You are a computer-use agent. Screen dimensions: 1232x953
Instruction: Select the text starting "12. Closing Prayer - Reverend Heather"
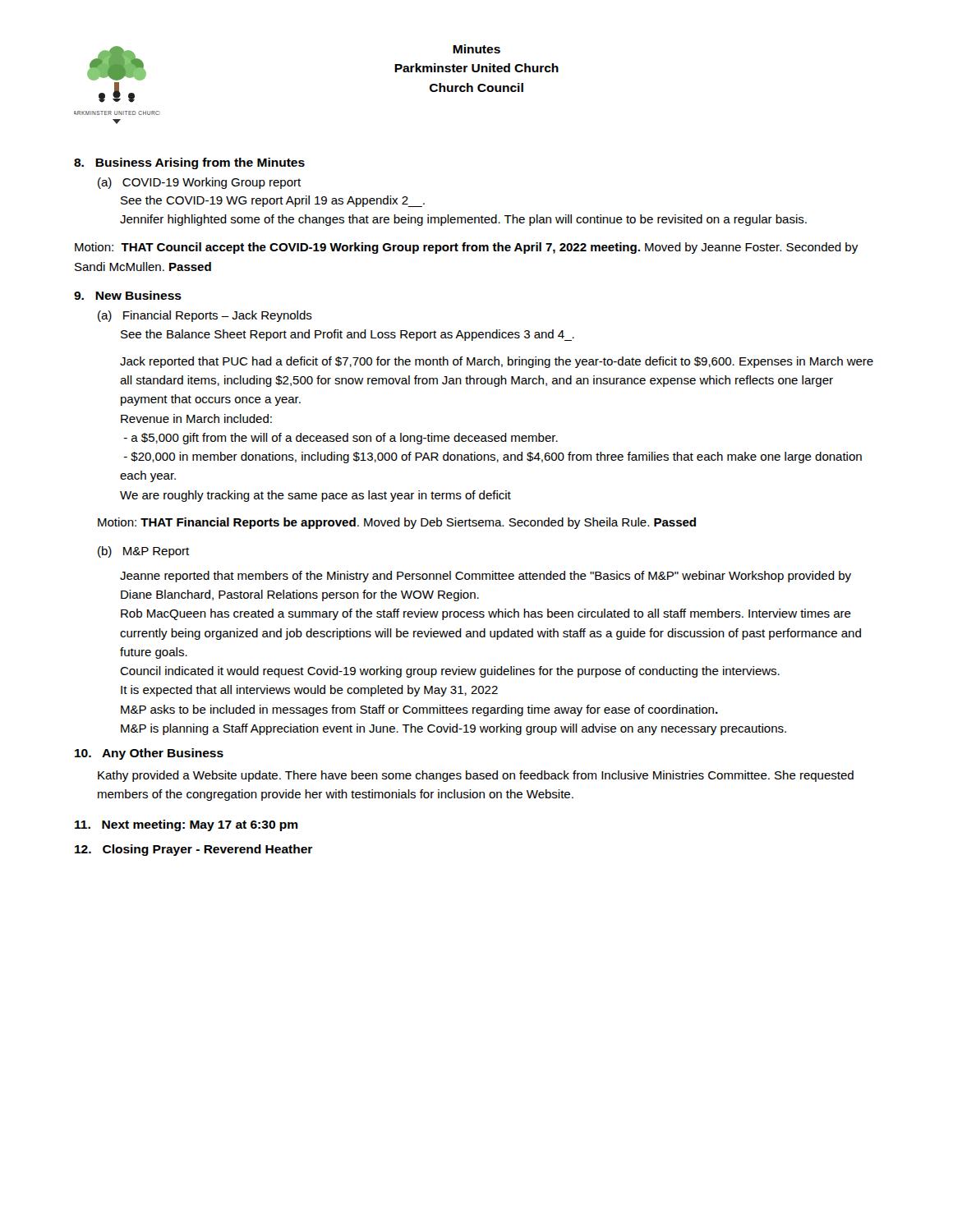[x=193, y=848]
